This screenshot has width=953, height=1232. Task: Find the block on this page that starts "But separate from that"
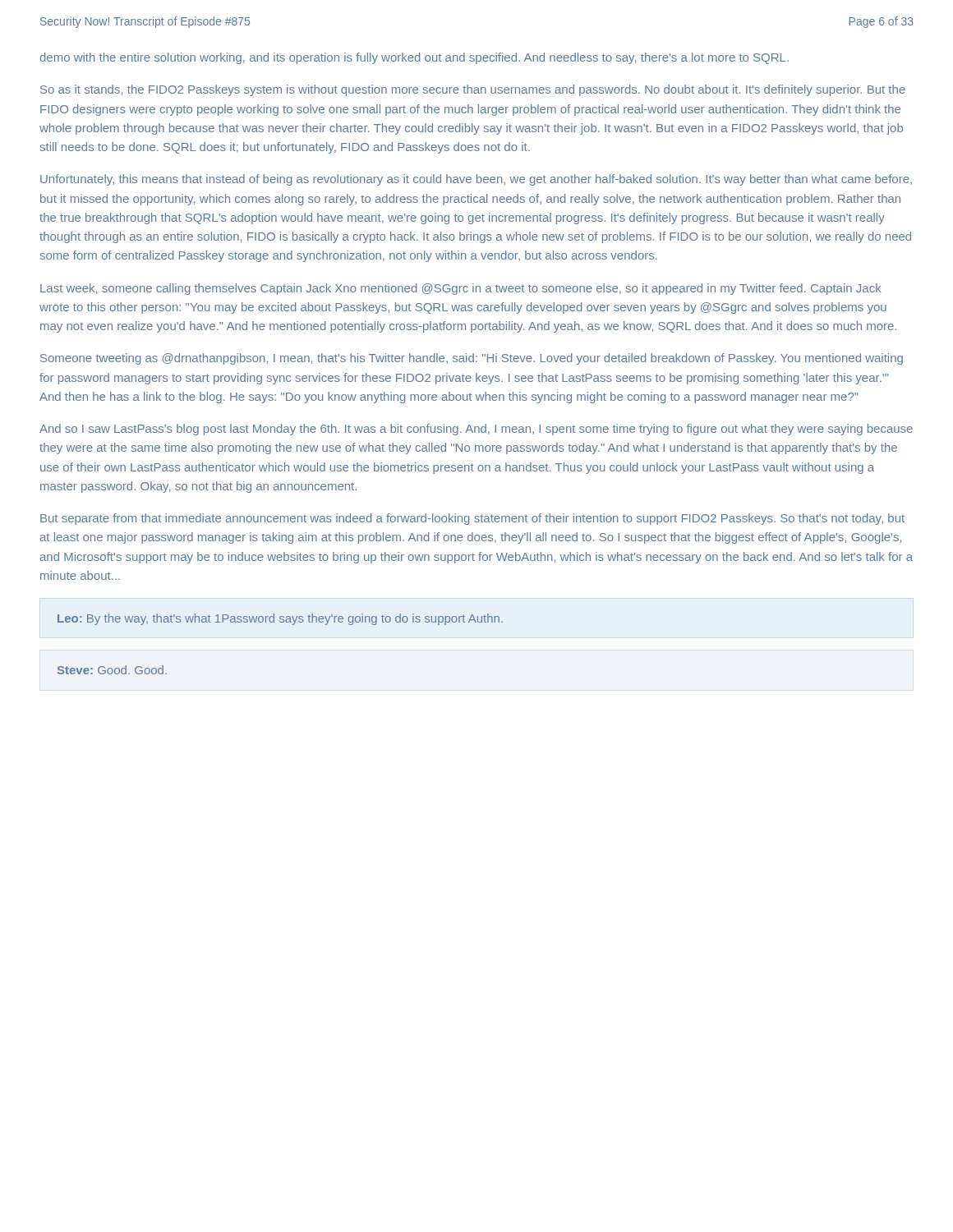click(x=476, y=547)
